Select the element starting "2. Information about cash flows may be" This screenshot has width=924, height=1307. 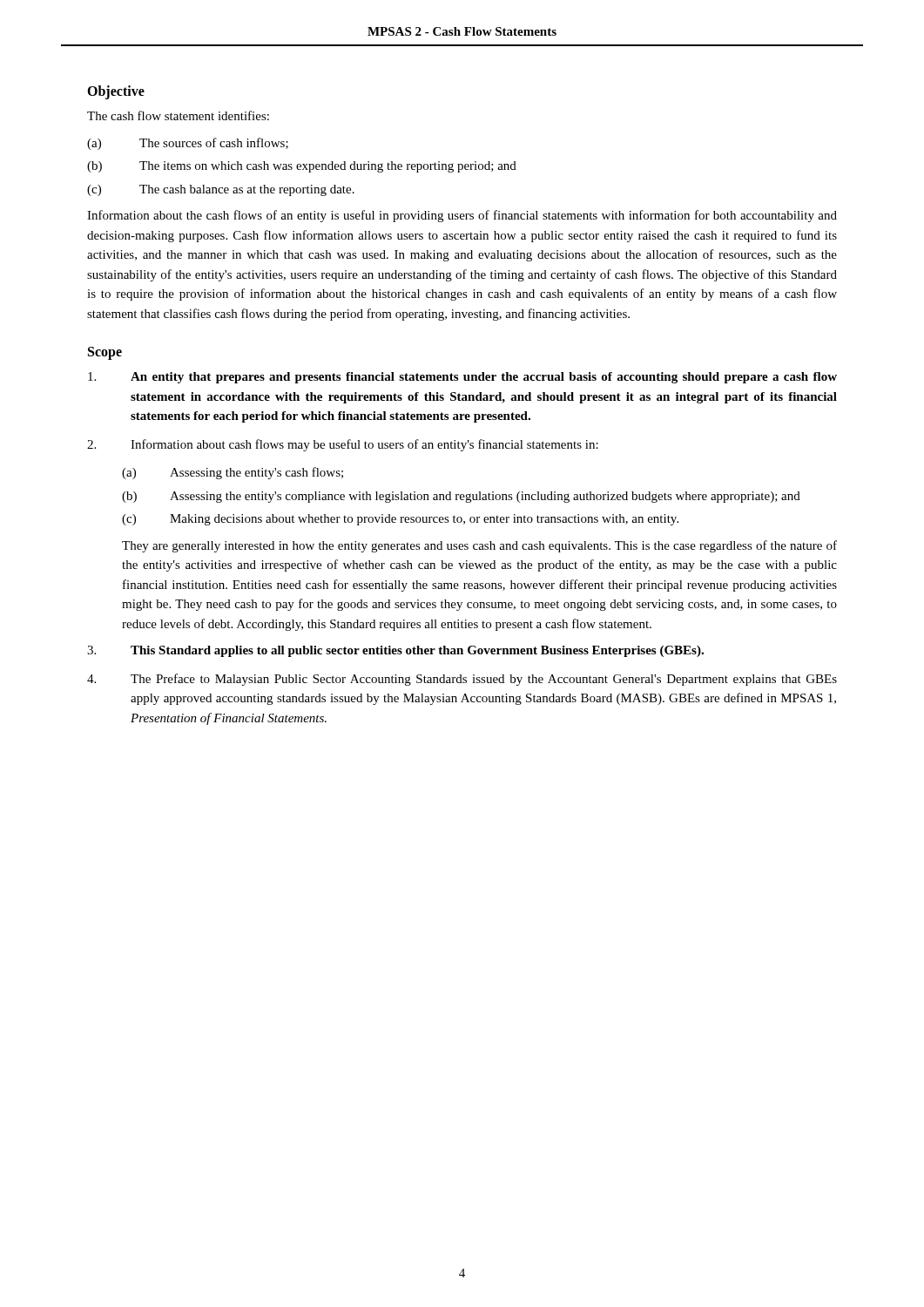pyautogui.click(x=462, y=444)
